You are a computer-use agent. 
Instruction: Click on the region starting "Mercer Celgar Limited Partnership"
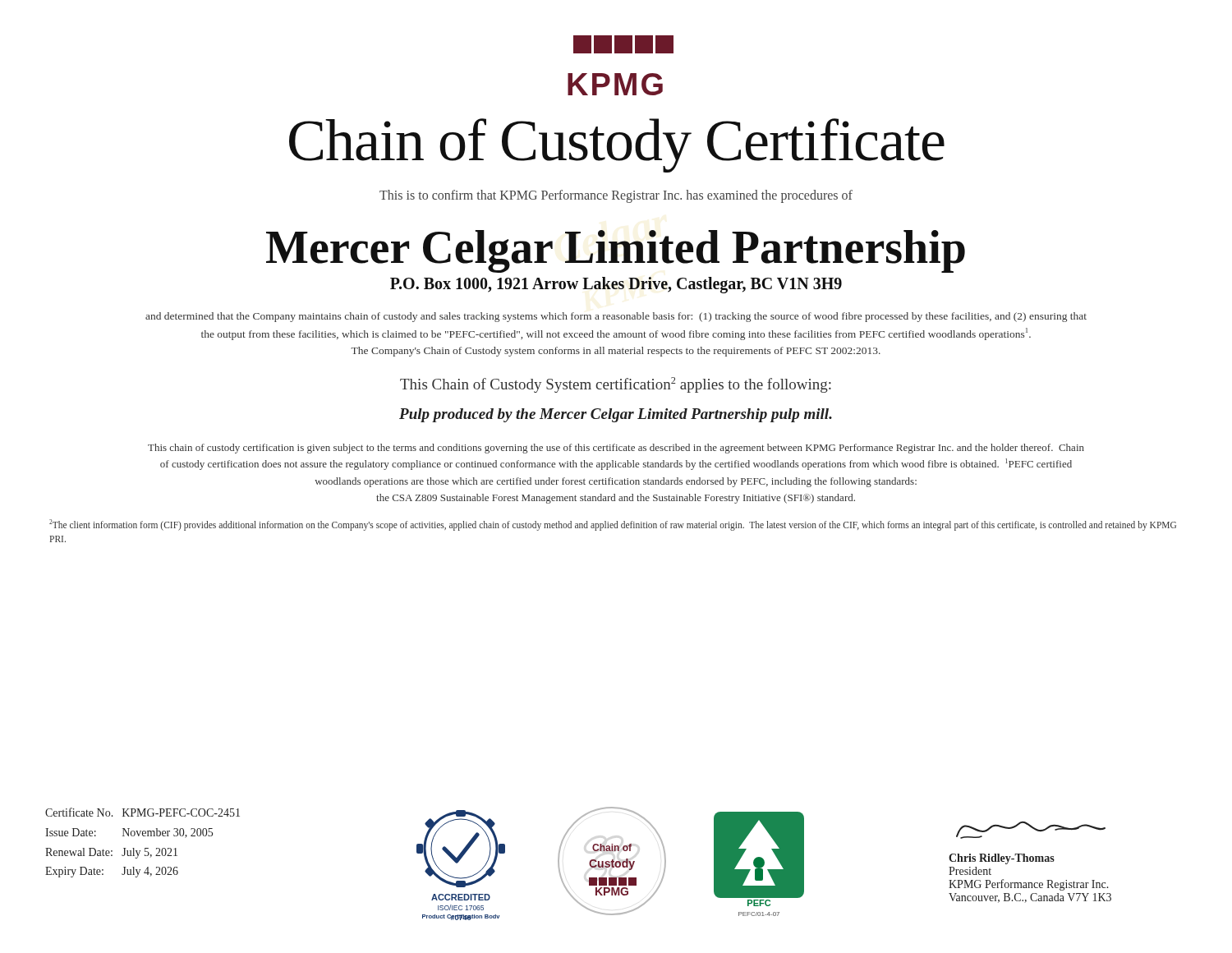616,248
